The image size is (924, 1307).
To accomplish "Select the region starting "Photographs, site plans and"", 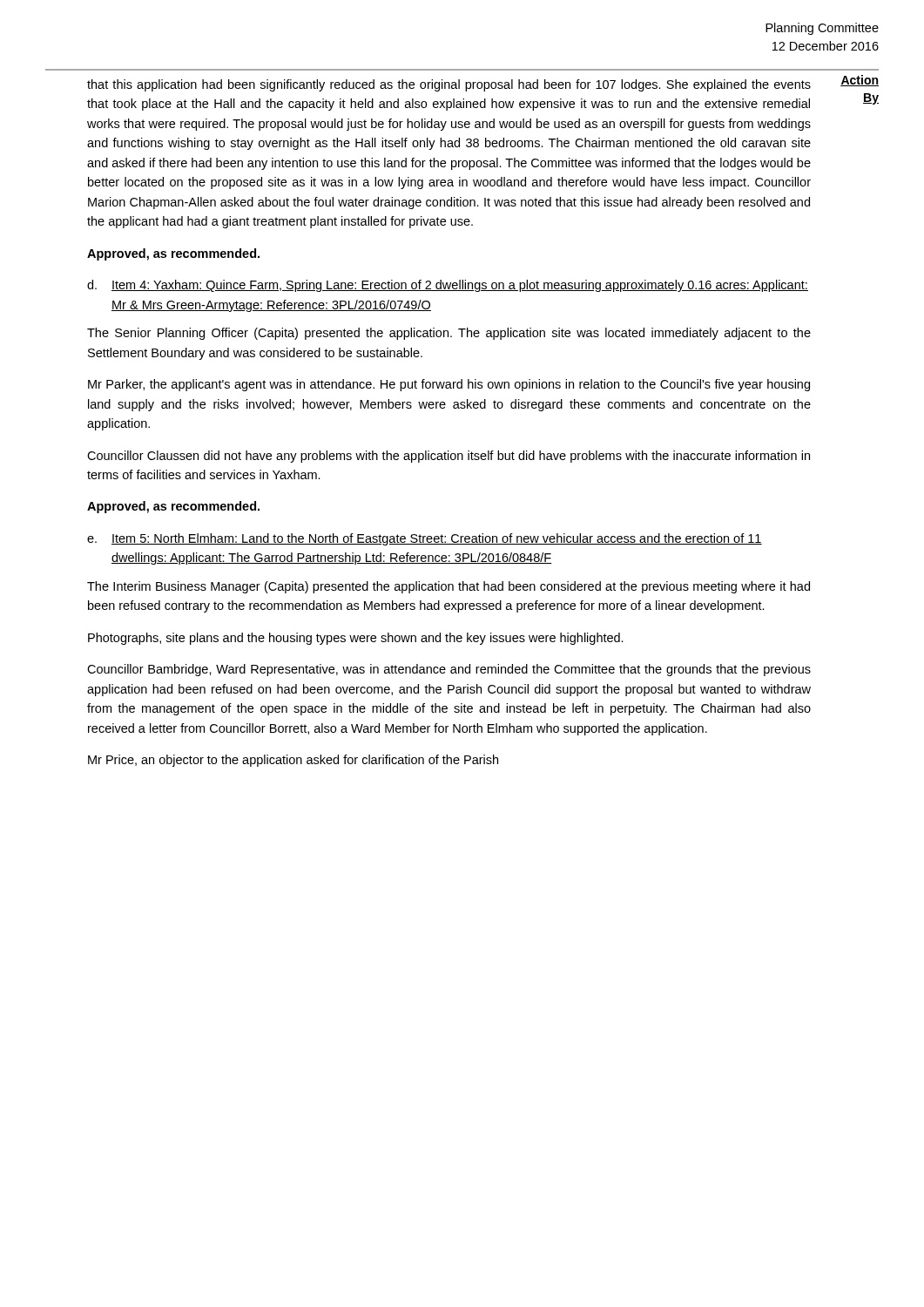I will (356, 638).
